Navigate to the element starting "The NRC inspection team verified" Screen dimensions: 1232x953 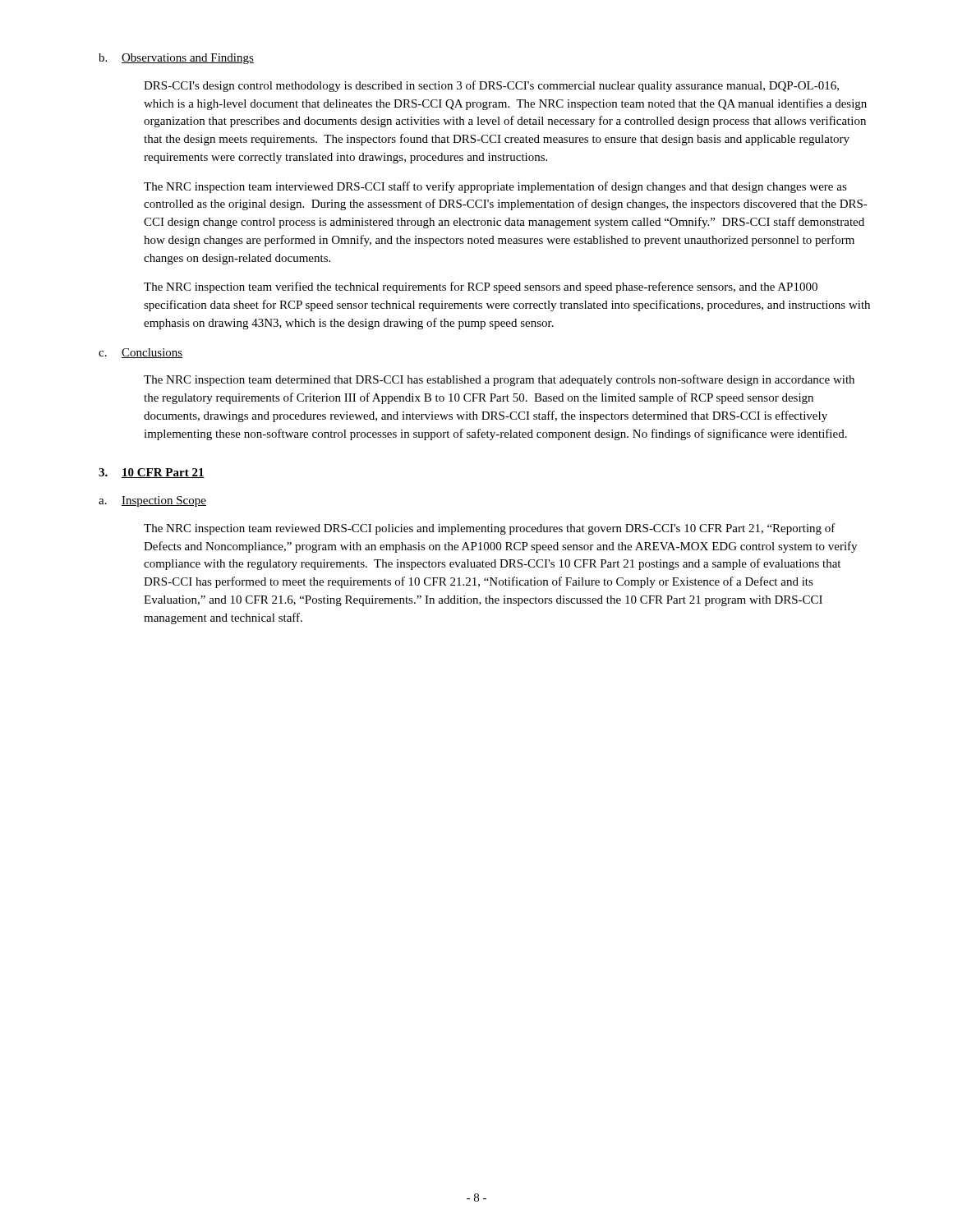click(x=507, y=305)
